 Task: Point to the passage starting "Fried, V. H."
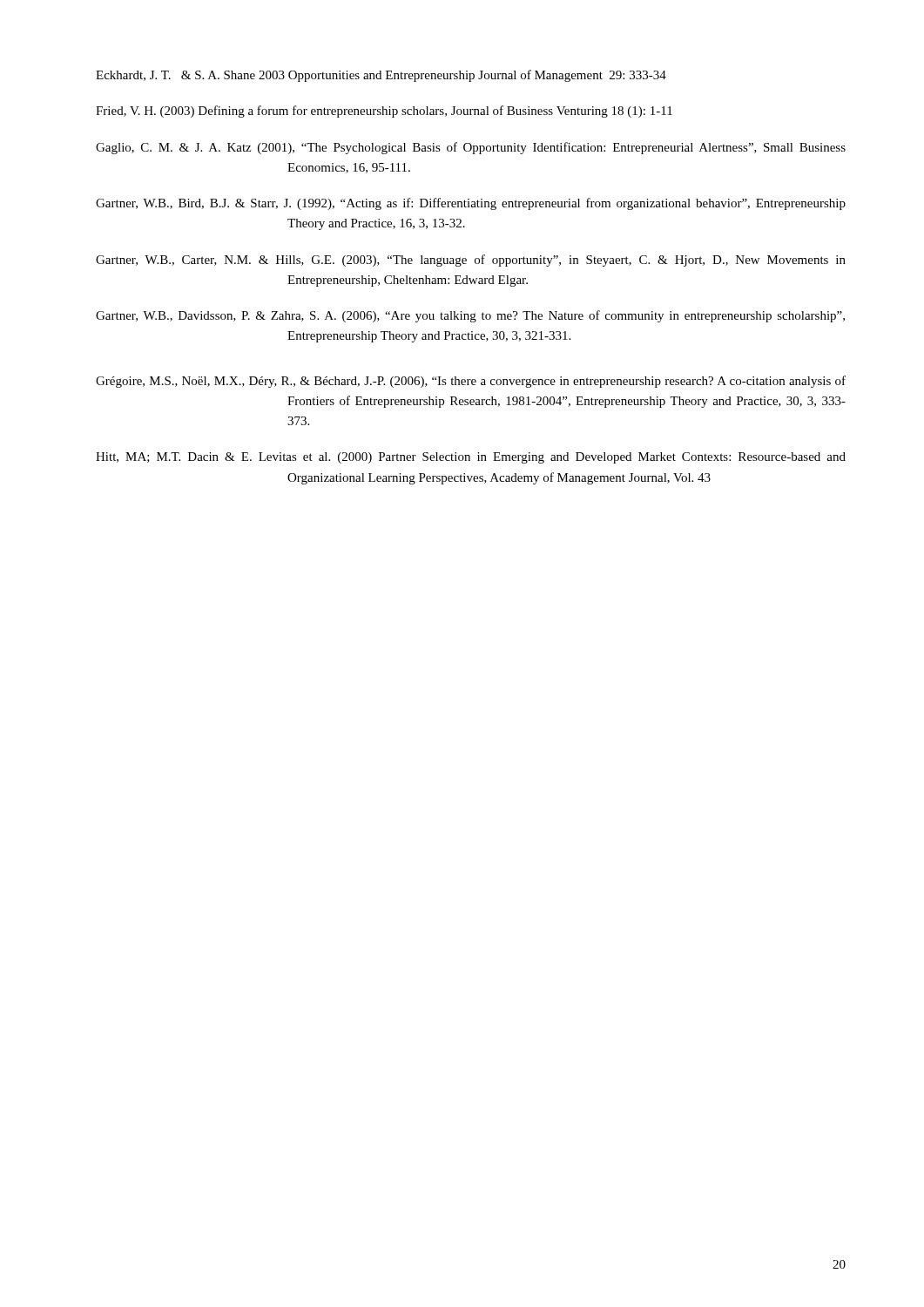pyautogui.click(x=471, y=111)
